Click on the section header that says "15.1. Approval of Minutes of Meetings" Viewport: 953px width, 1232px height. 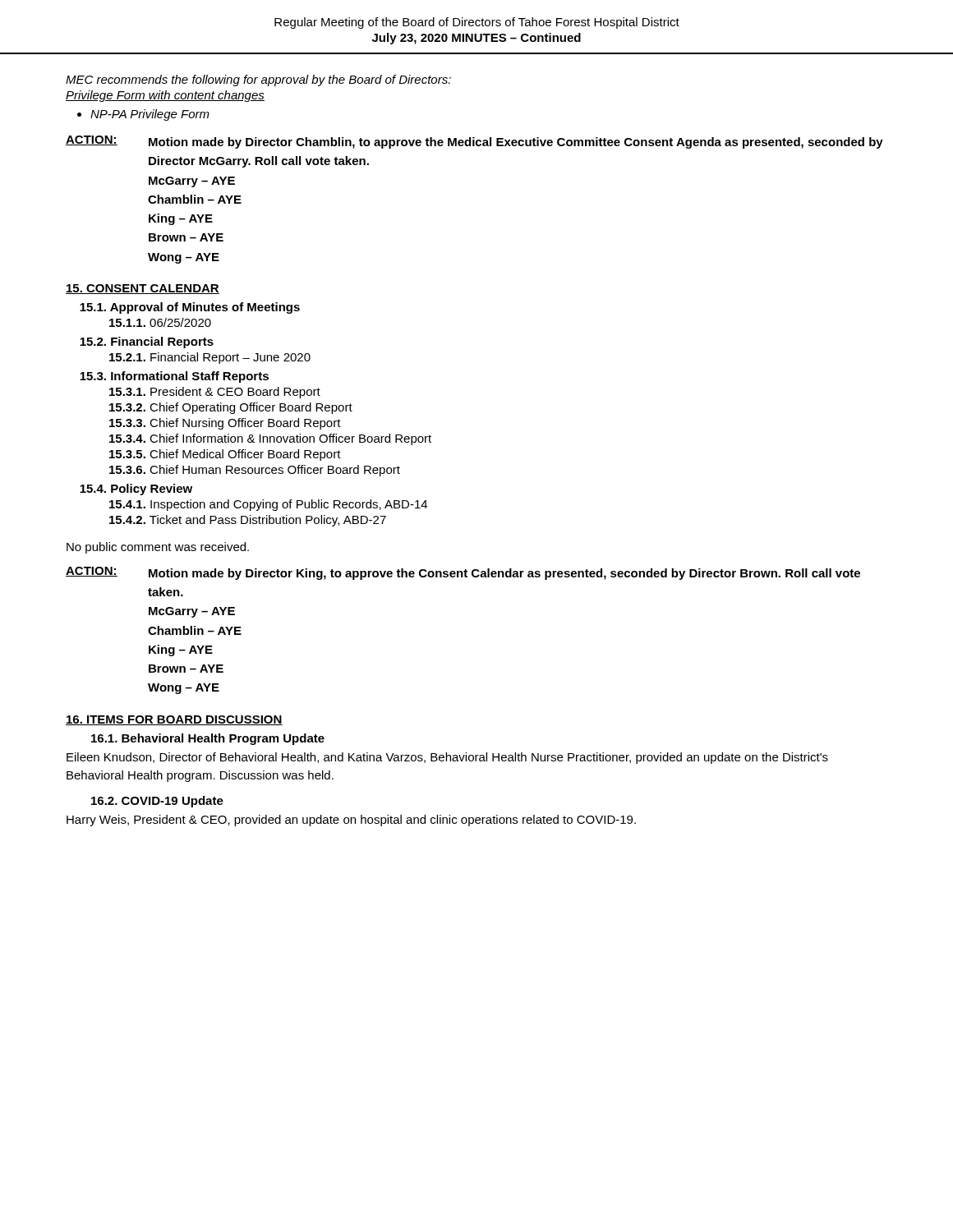[183, 307]
